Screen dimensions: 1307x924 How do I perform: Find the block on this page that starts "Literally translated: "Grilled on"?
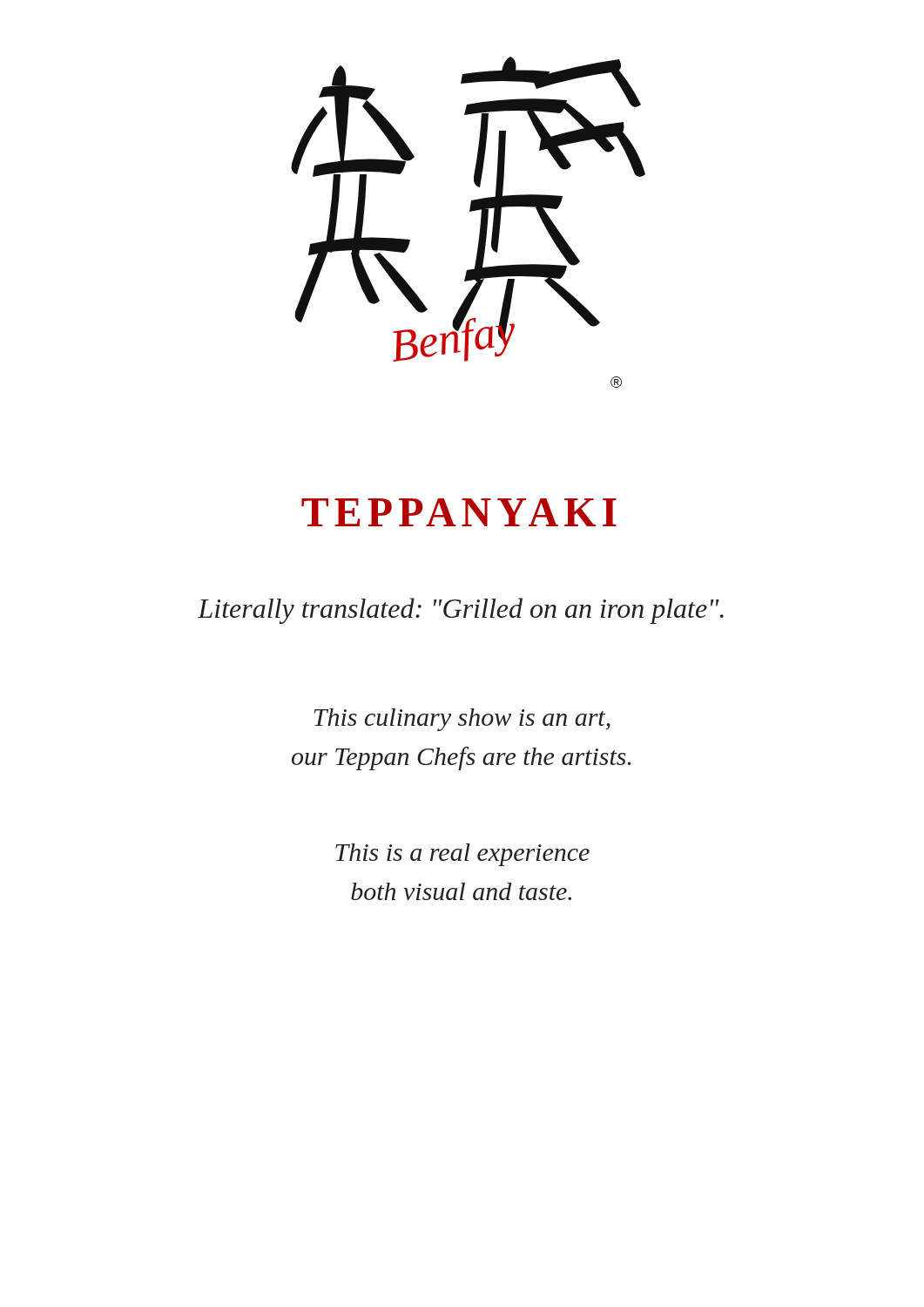[462, 609]
